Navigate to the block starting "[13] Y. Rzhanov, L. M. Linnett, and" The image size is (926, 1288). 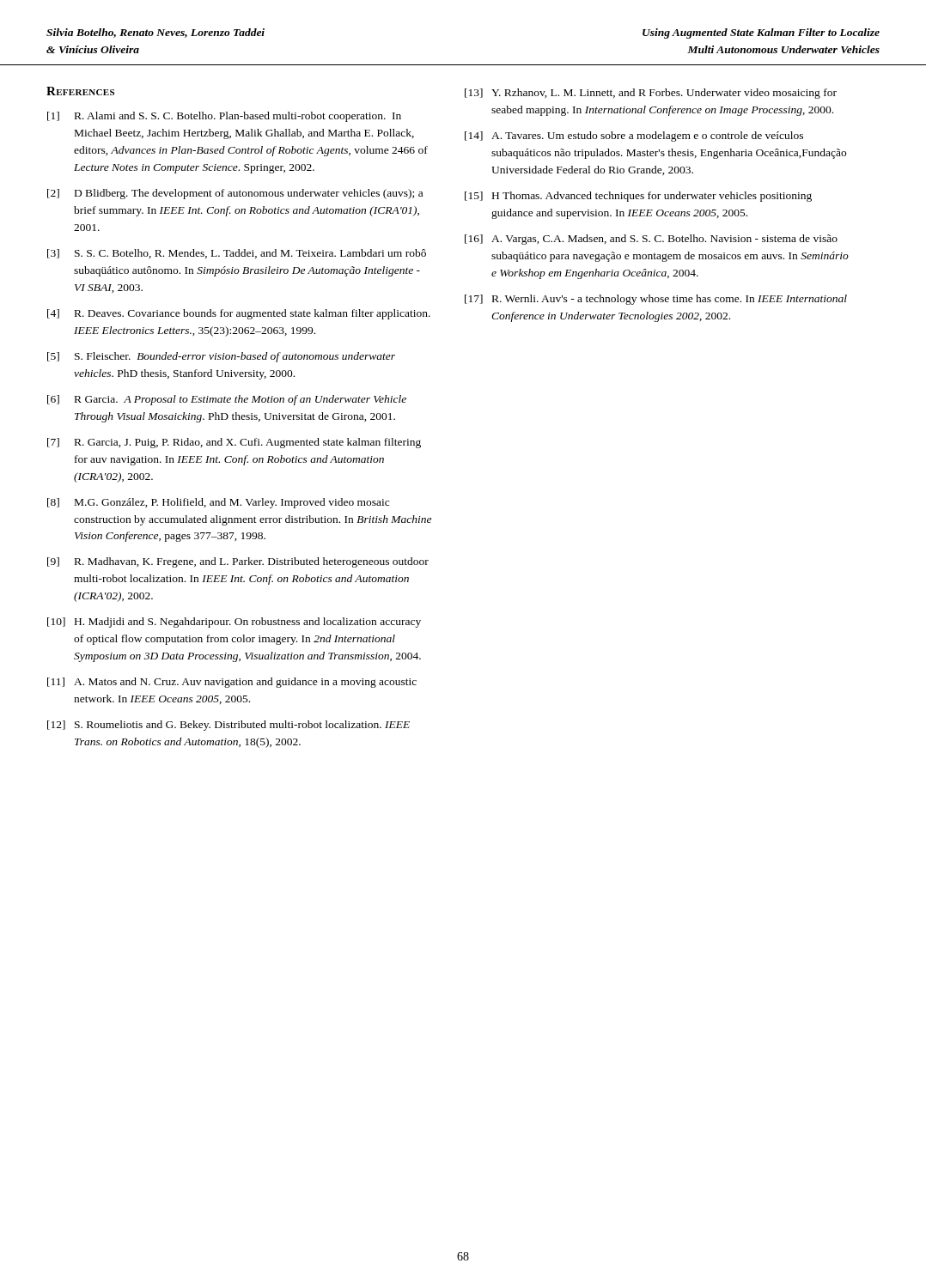click(x=657, y=101)
